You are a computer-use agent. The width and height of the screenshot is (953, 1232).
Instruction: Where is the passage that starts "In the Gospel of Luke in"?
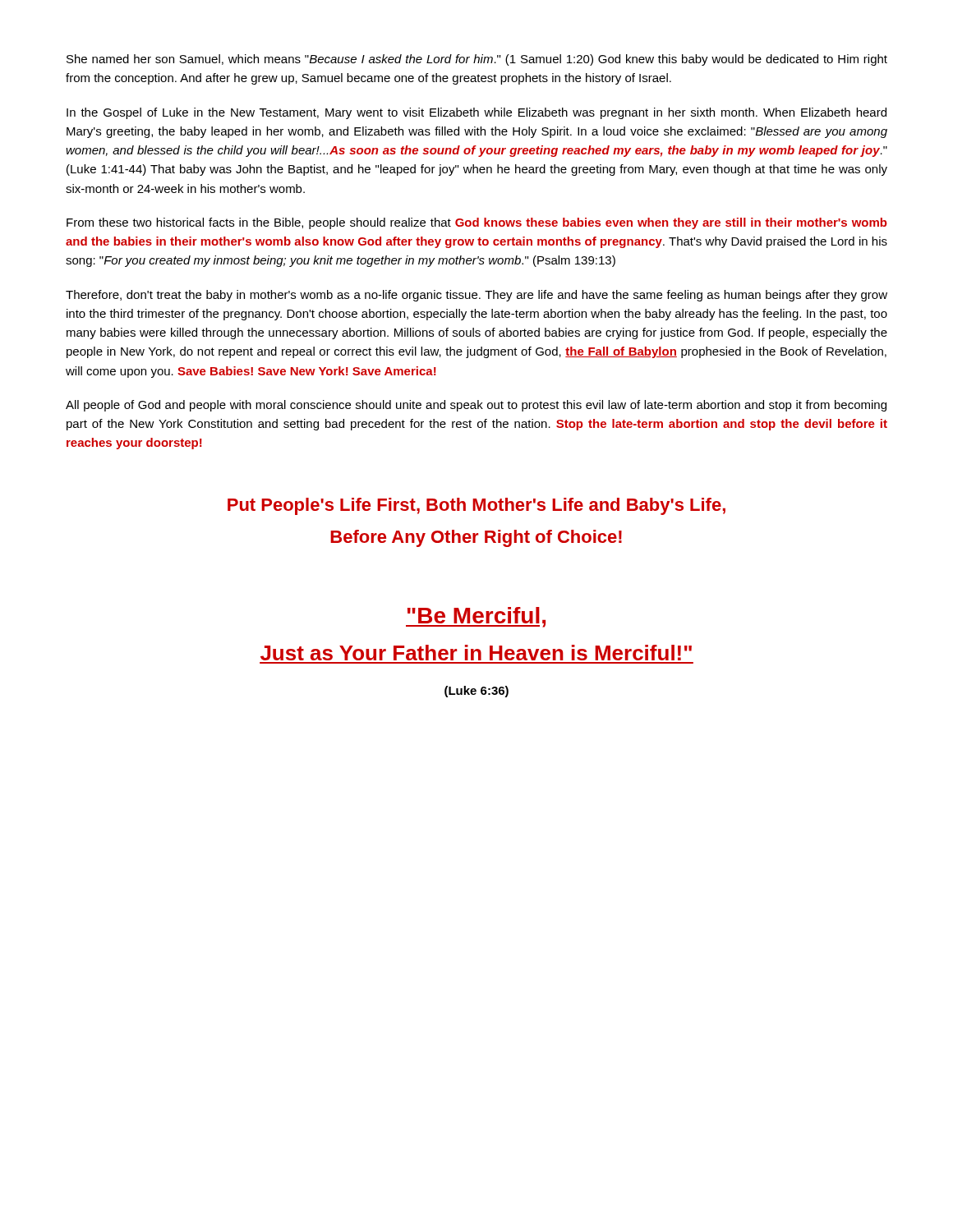click(476, 150)
